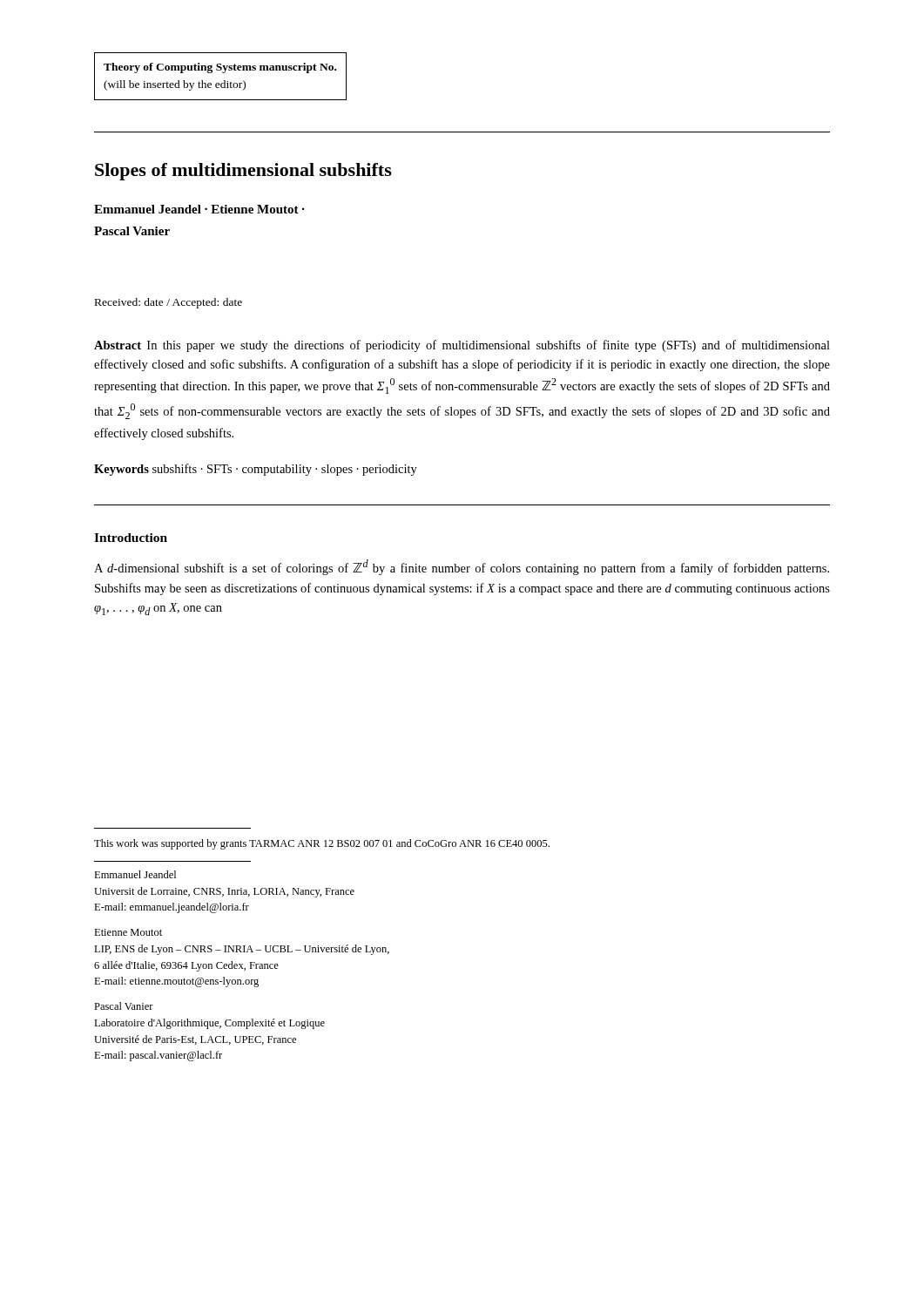Screen dimensions: 1307x924
Task: Click on the region starting "Received: date / Accepted: date"
Action: (168, 302)
